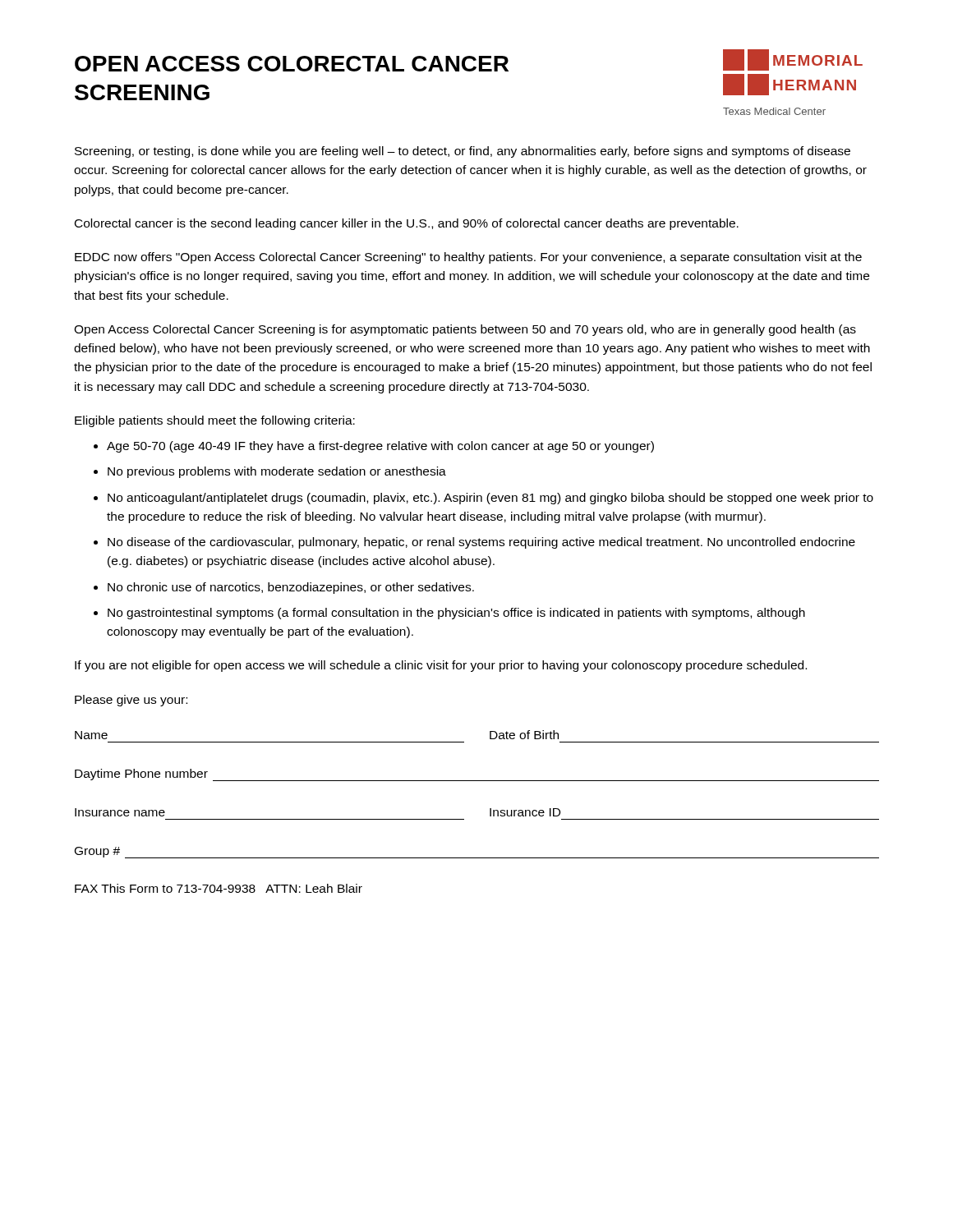Navigate to the block starting "No disease of the cardiovascular, pulmonary, hepatic, or"
Screen dimensions: 1232x953
pos(481,551)
